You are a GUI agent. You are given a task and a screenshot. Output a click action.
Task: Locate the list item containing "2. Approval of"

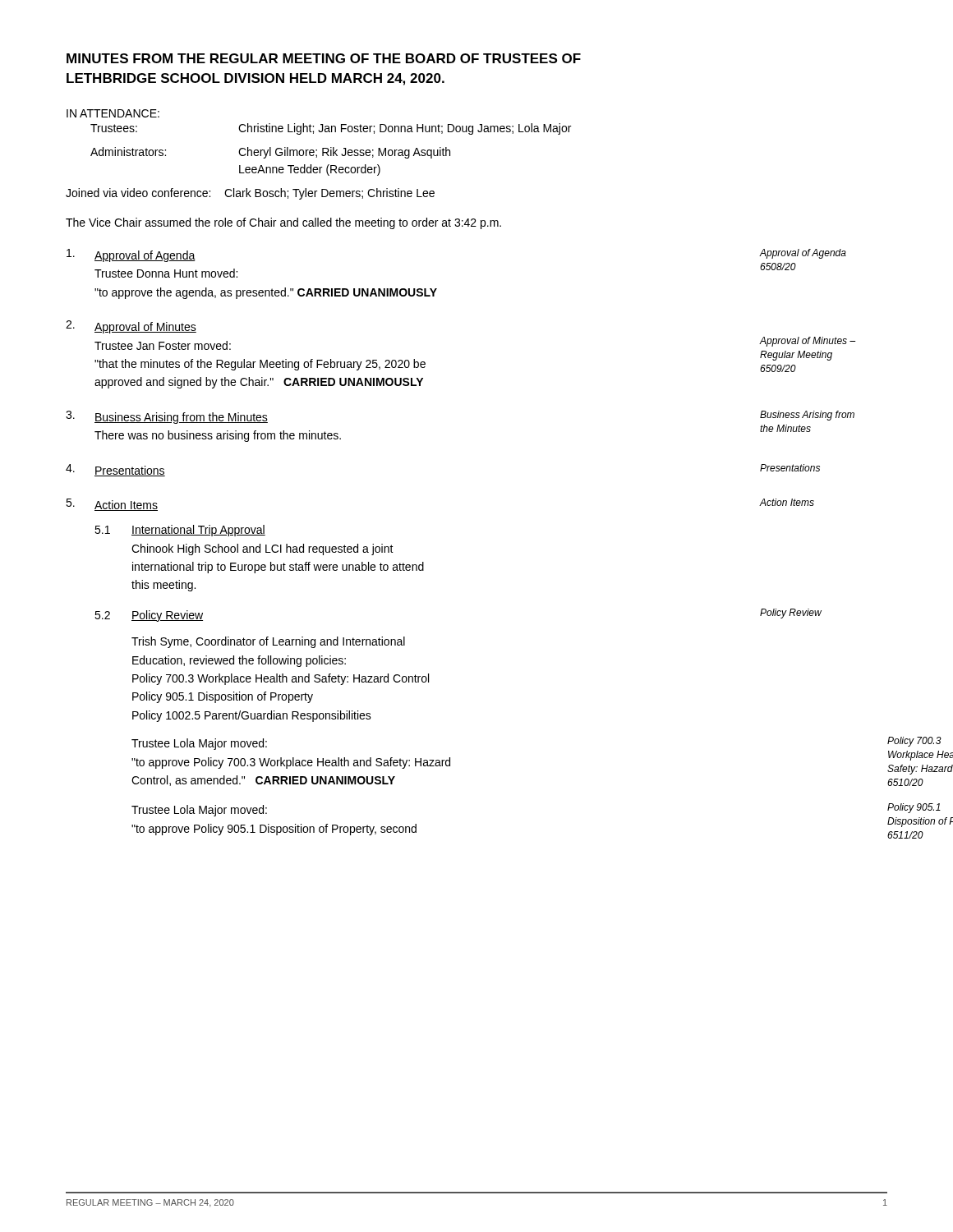click(131, 327)
